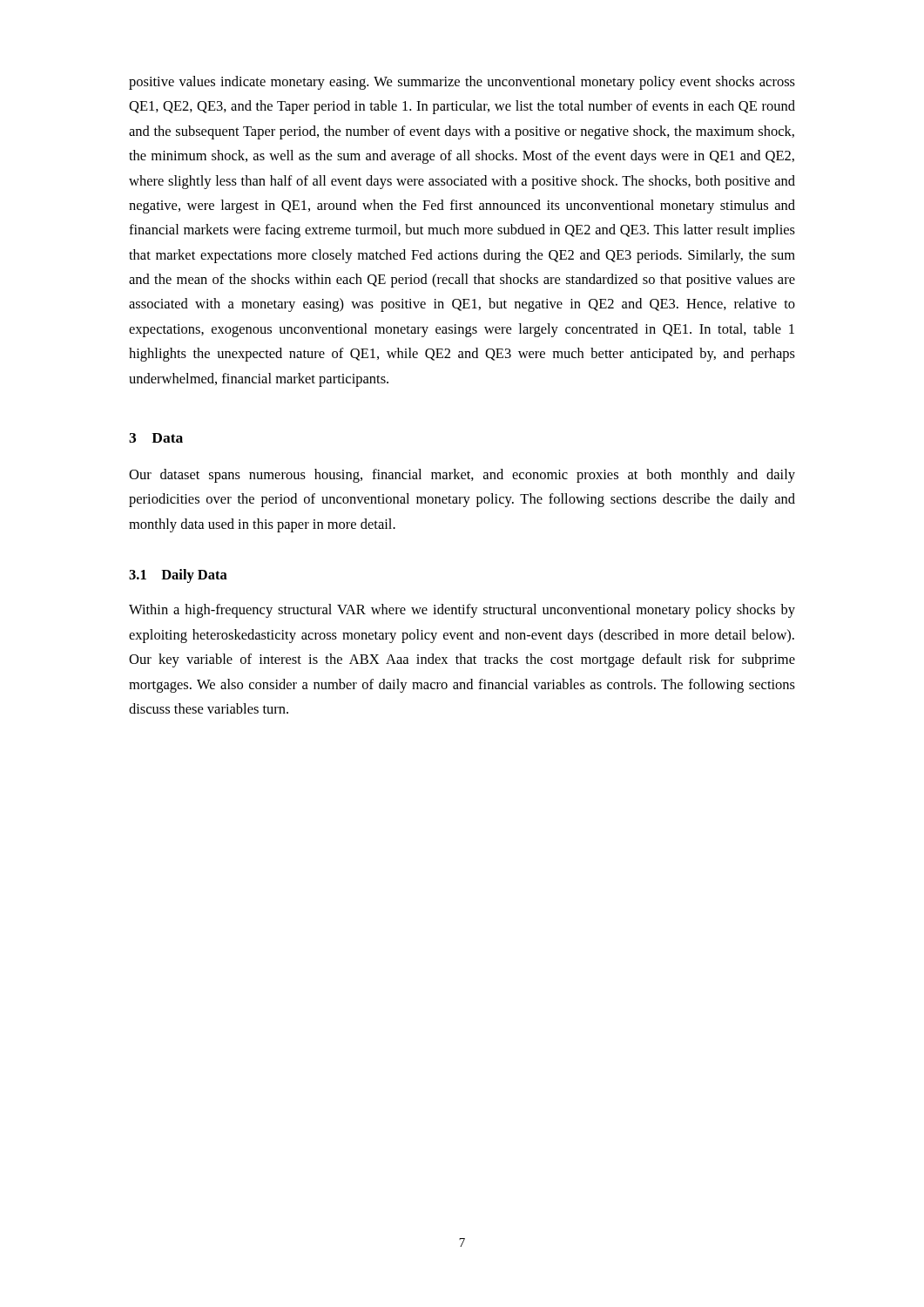
Task: Select the block starting "3.1 Daily Data"
Action: [178, 575]
